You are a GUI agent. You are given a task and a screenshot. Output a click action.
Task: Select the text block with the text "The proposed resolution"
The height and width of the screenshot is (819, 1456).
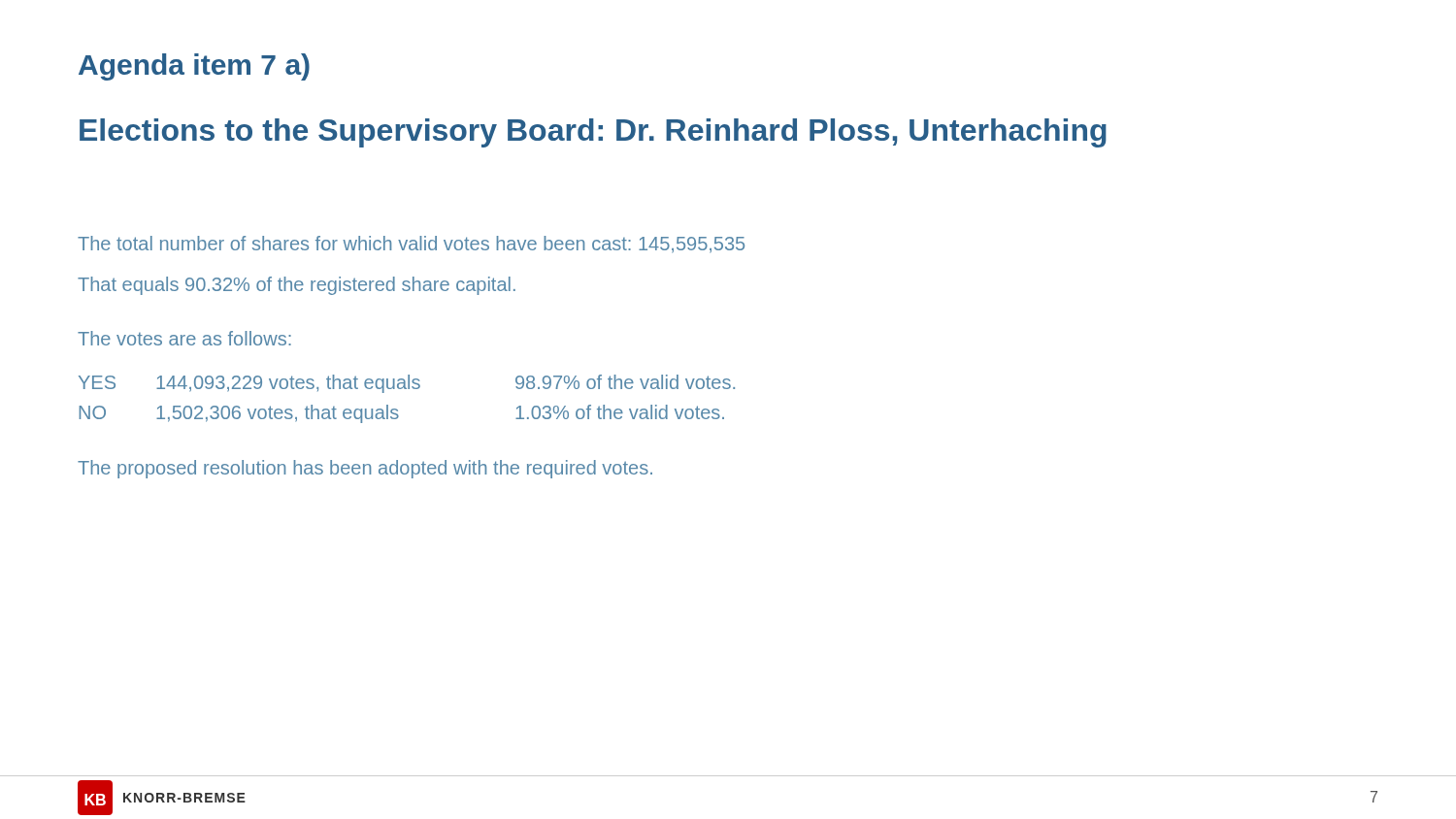pos(365,469)
